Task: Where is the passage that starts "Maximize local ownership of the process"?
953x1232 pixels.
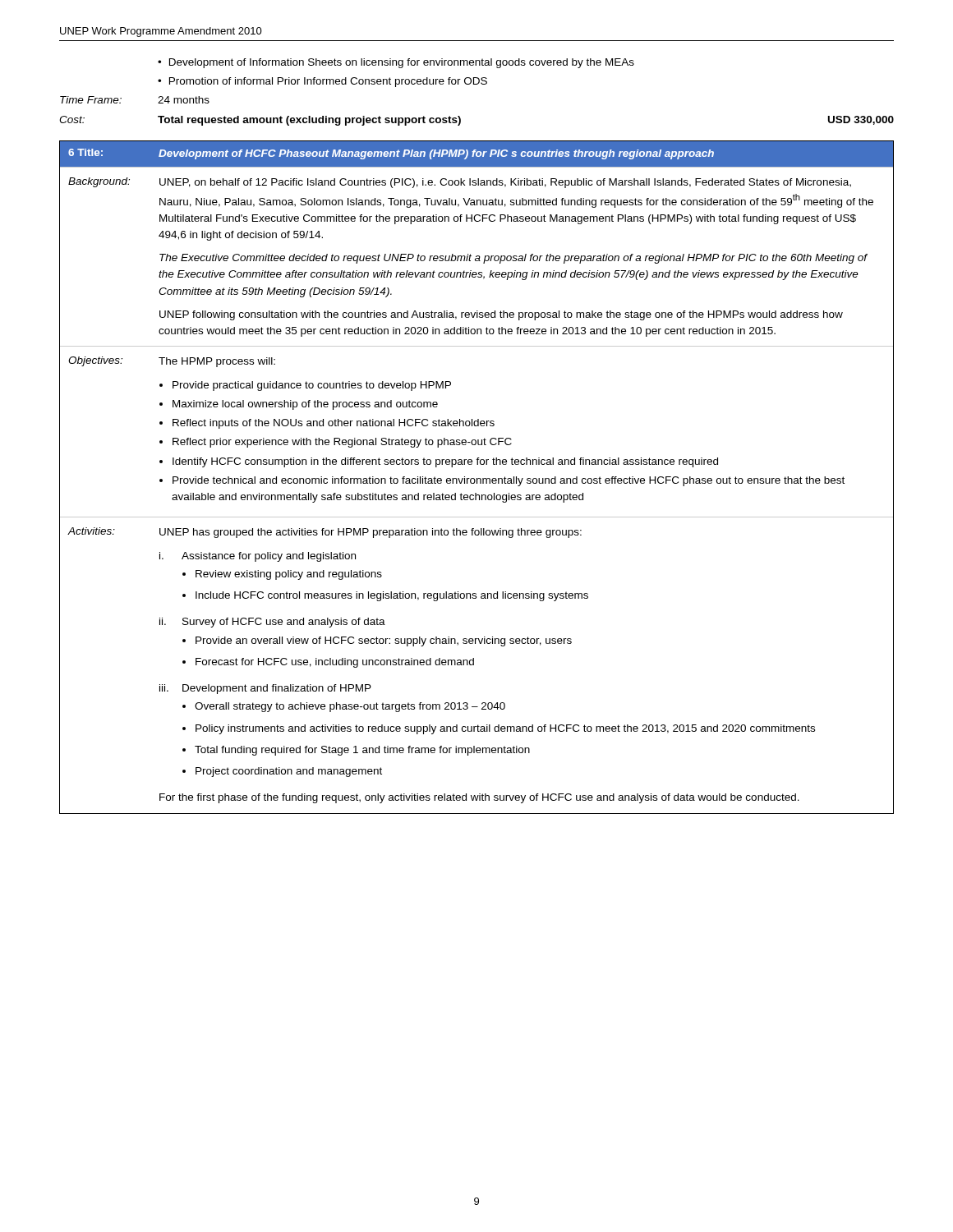Action: [x=305, y=404]
